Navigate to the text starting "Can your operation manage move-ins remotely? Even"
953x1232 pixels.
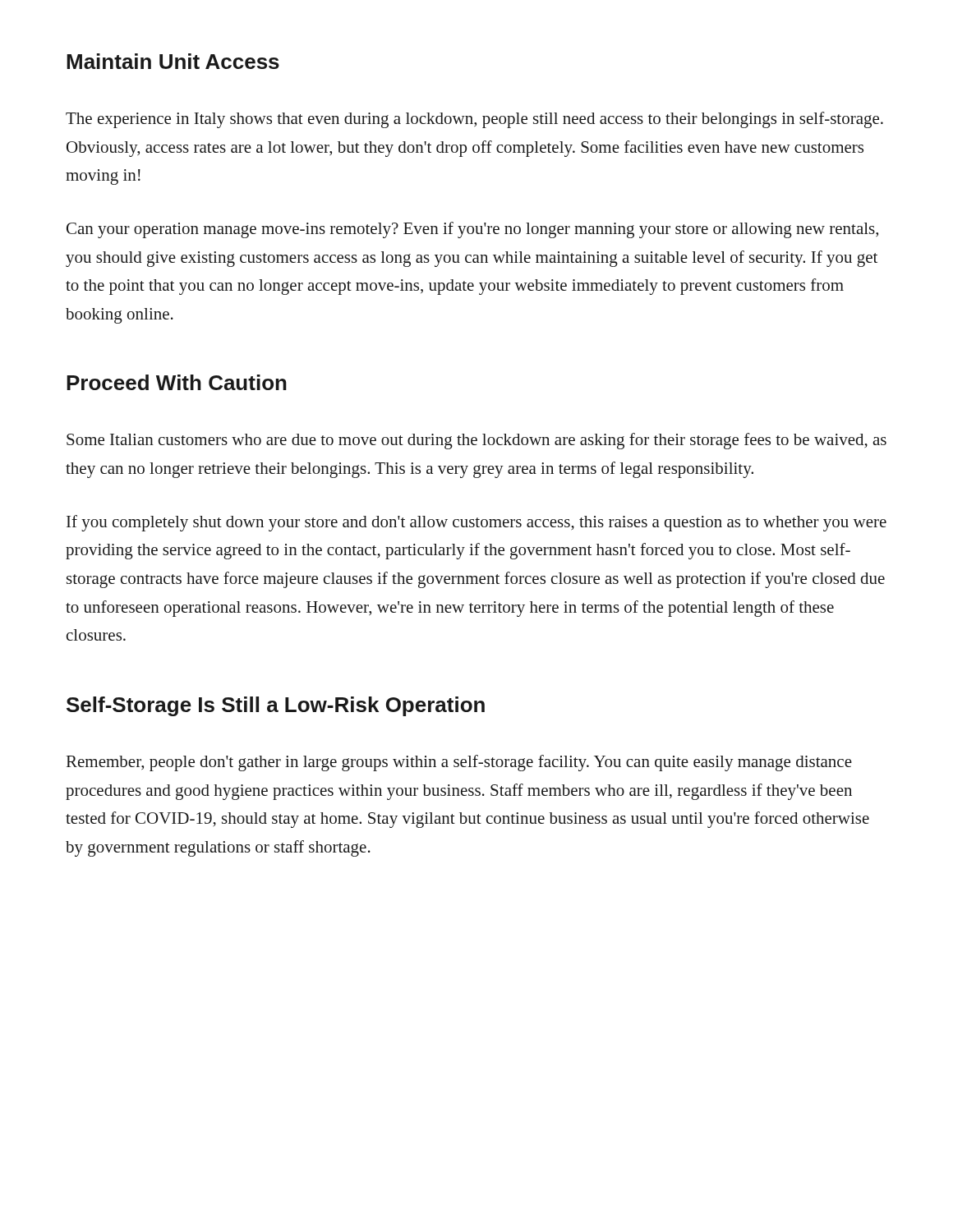coord(473,271)
